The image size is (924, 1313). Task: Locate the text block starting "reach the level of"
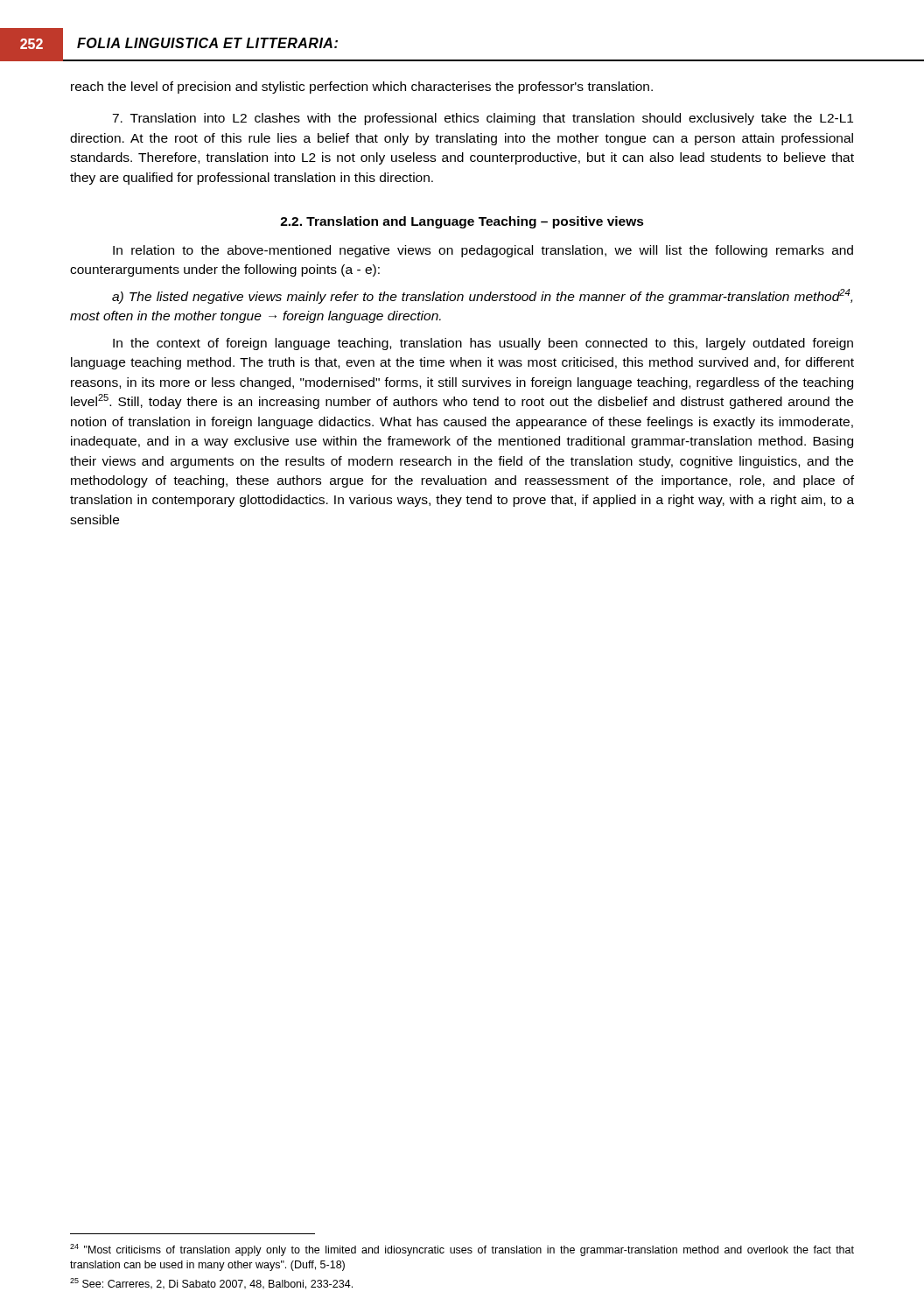[x=462, y=87]
